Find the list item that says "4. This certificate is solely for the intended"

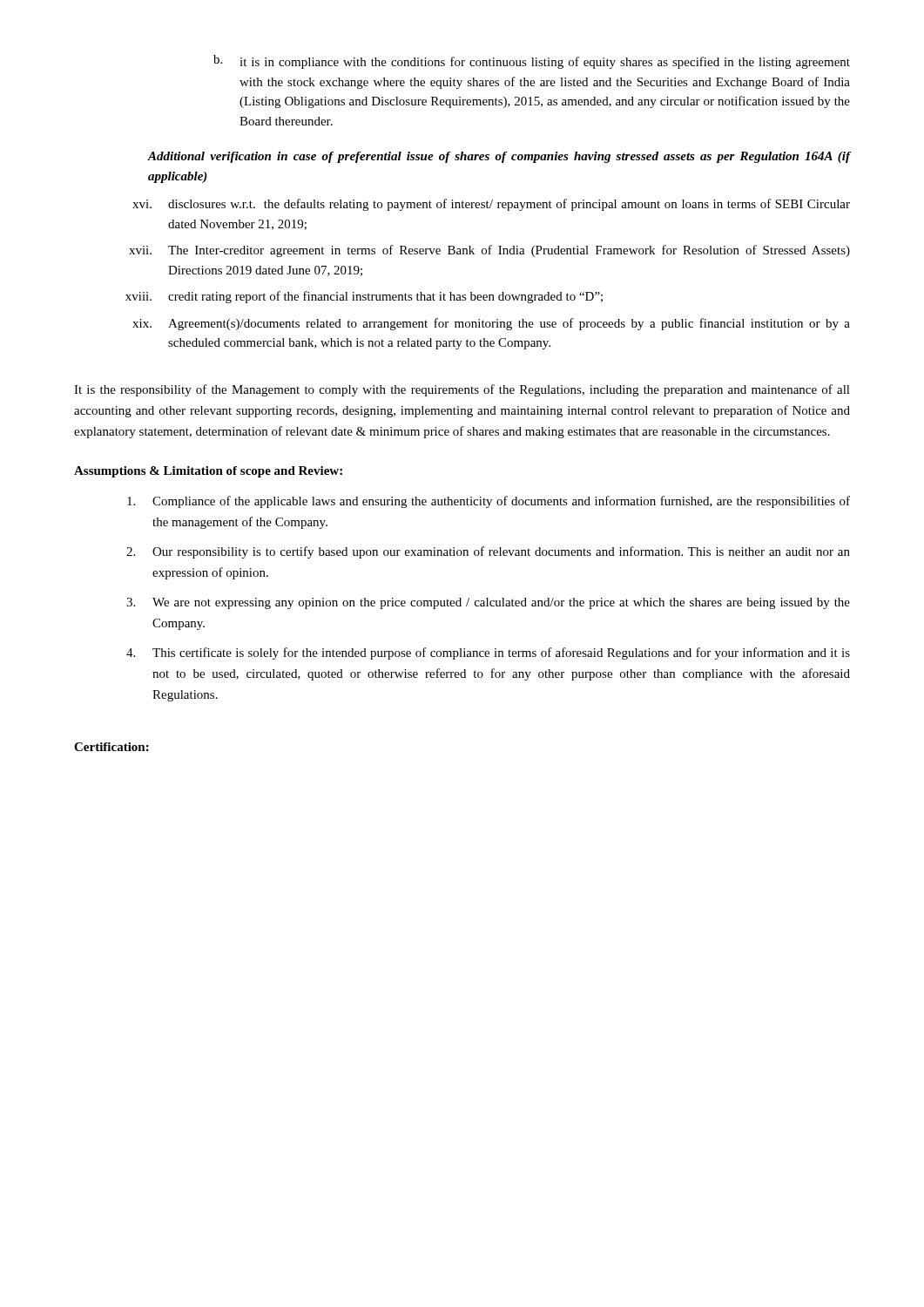coord(488,673)
